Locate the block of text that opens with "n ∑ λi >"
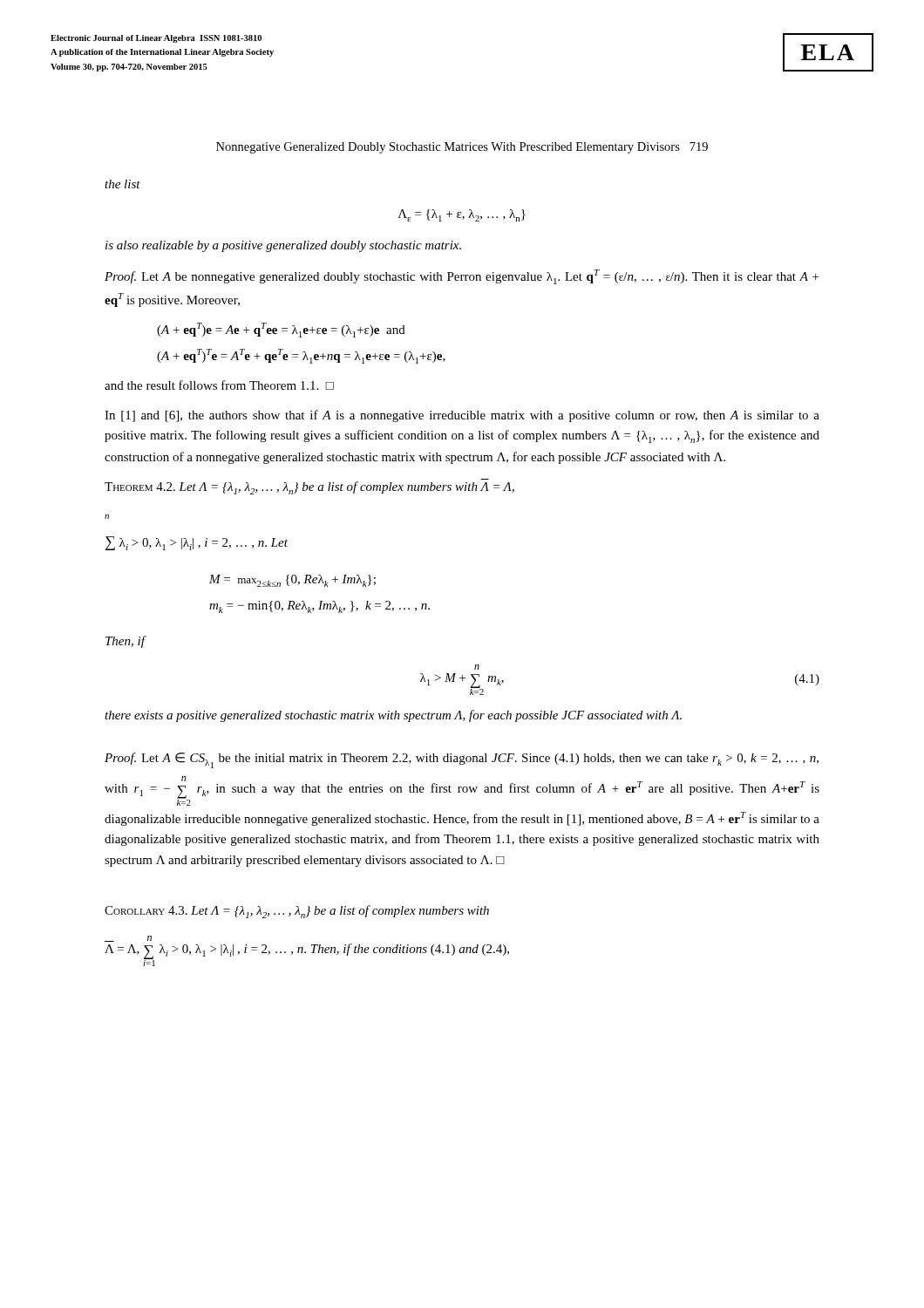 196,532
